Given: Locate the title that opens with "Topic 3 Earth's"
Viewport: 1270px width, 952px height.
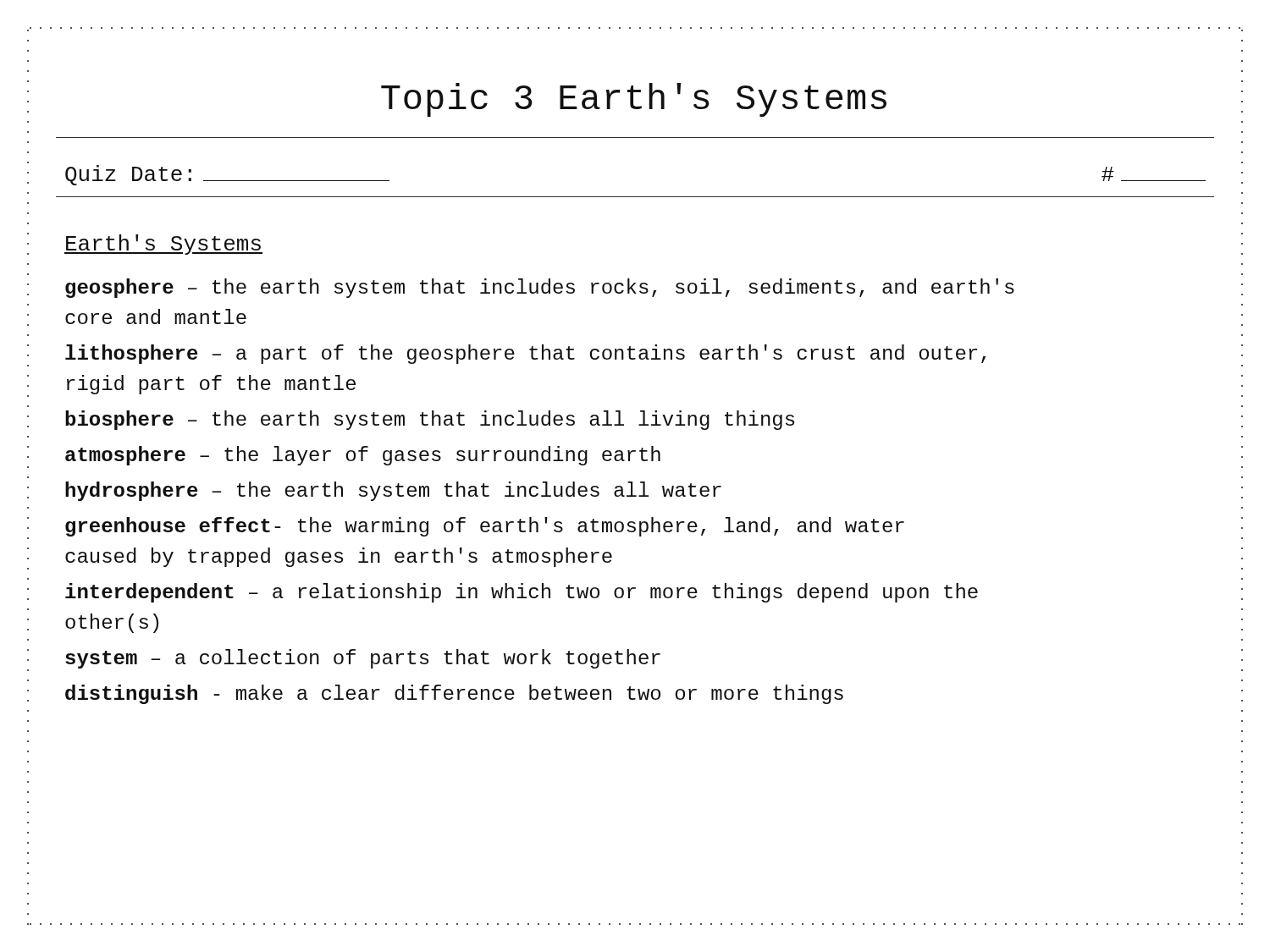Looking at the screenshot, I should click(x=635, y=100).
